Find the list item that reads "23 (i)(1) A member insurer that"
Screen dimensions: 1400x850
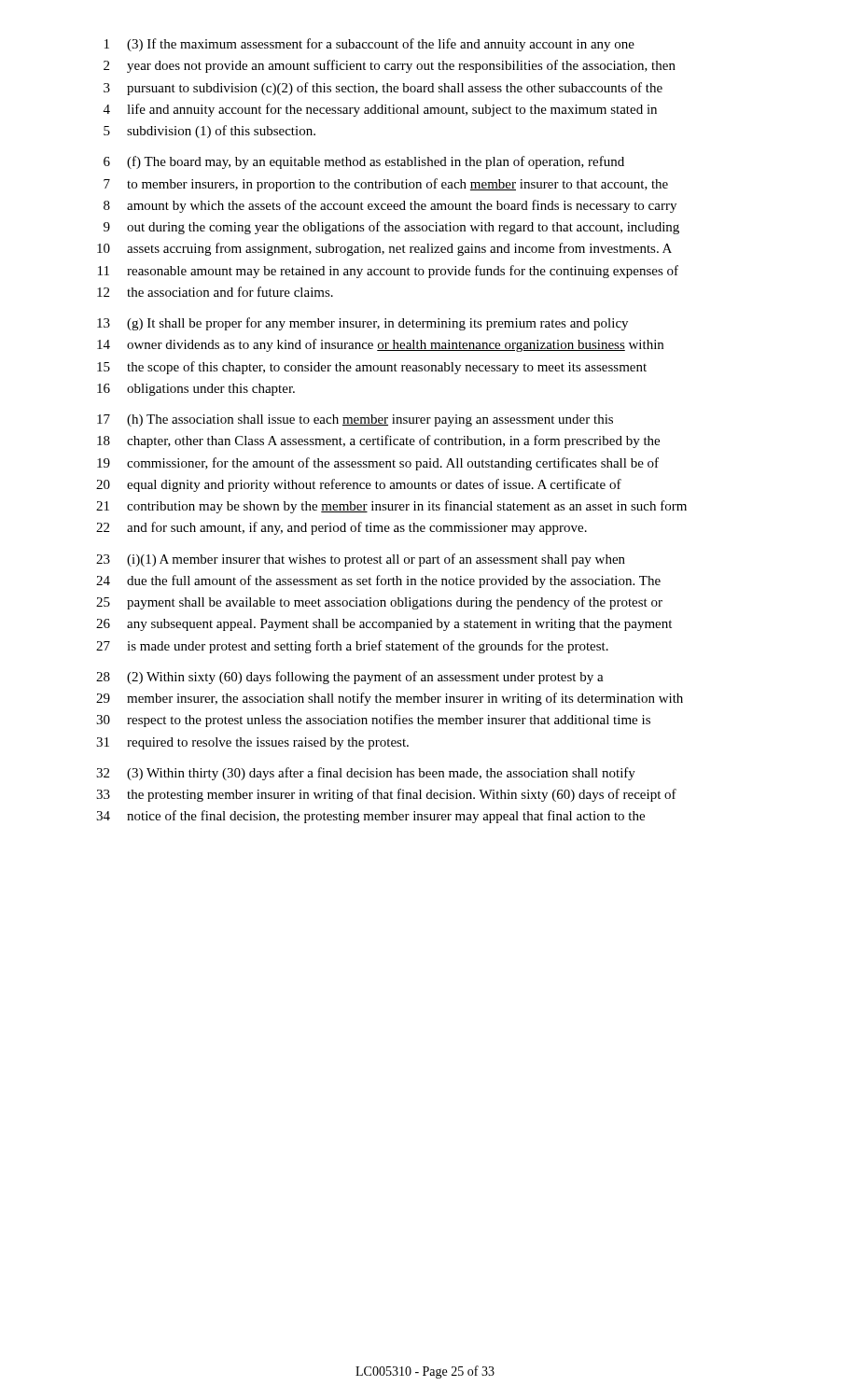tap(435, 603)
